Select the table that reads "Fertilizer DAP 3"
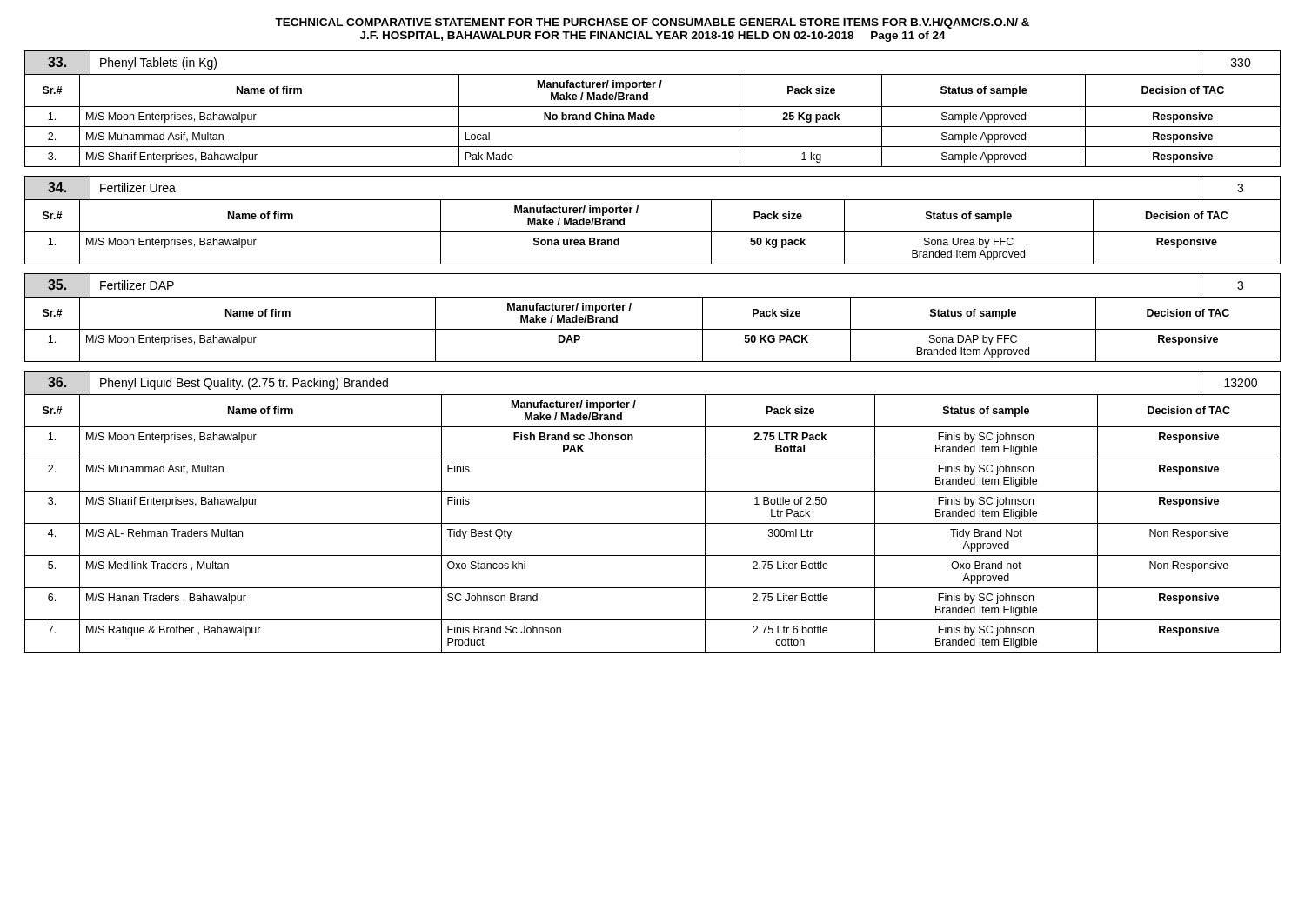Screen dimensions: 924x1305 (x=652, y=285)
